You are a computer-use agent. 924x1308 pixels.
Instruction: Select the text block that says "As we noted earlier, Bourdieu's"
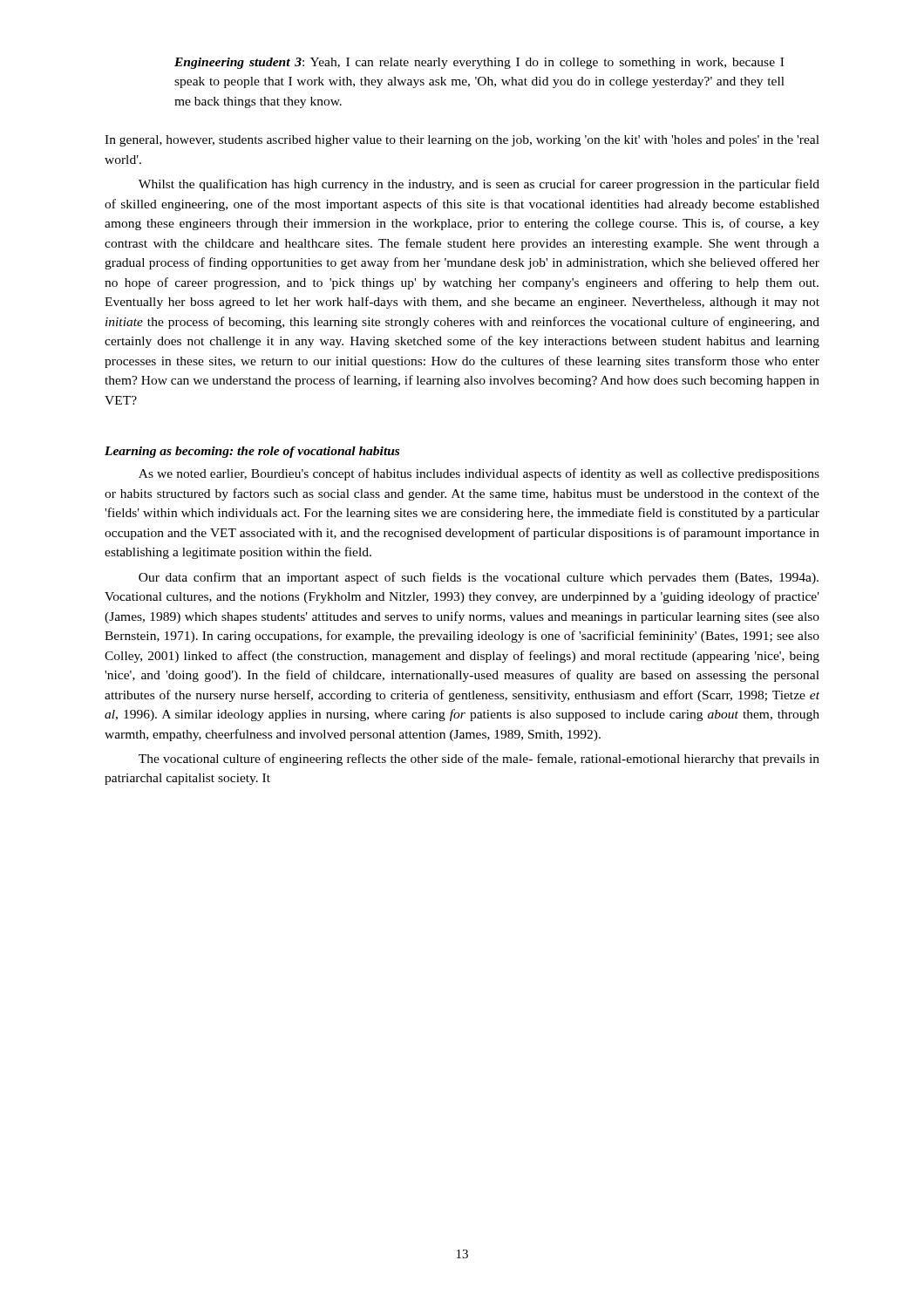tap(462, 513)
